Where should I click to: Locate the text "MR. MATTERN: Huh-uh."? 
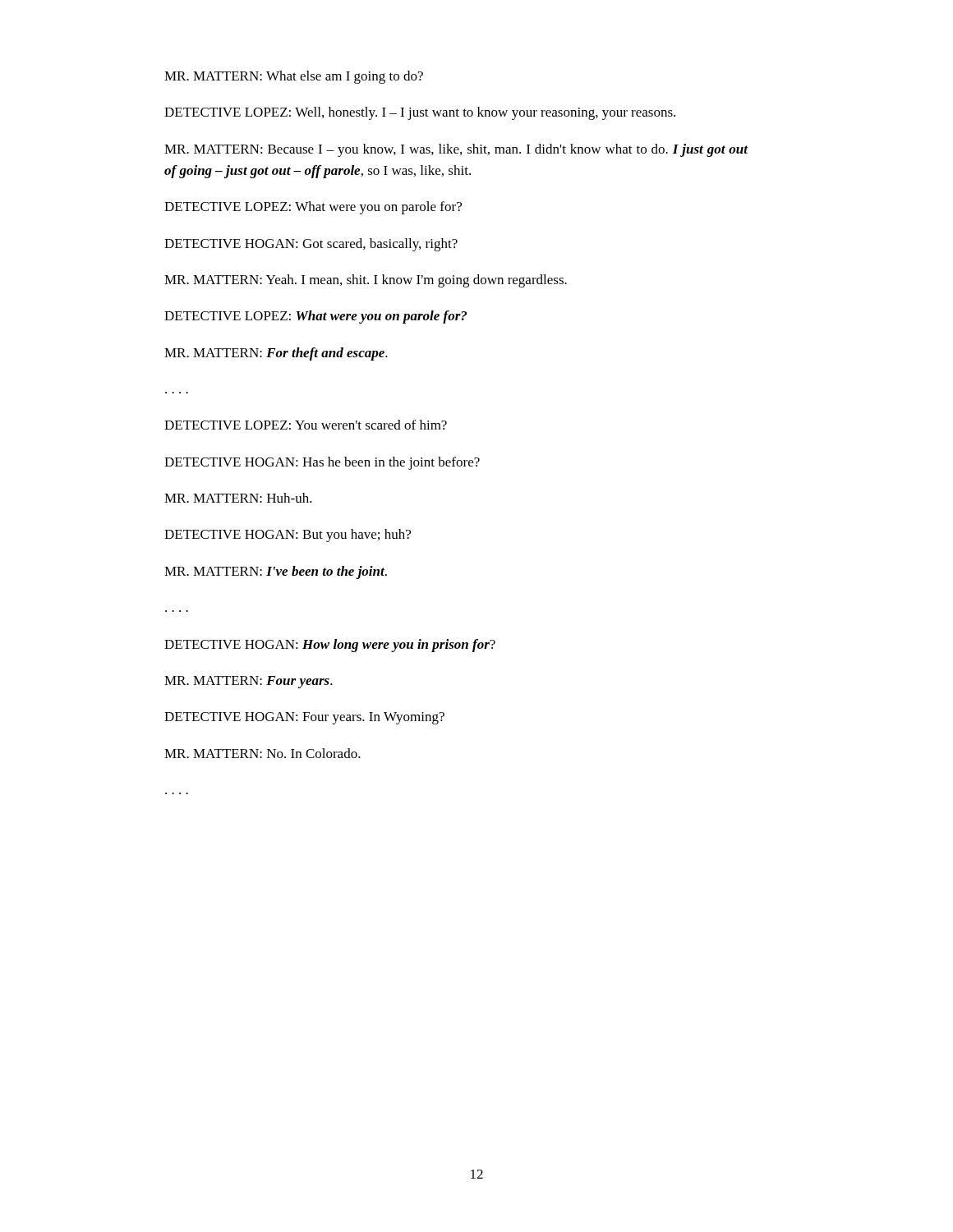point(238,498)
